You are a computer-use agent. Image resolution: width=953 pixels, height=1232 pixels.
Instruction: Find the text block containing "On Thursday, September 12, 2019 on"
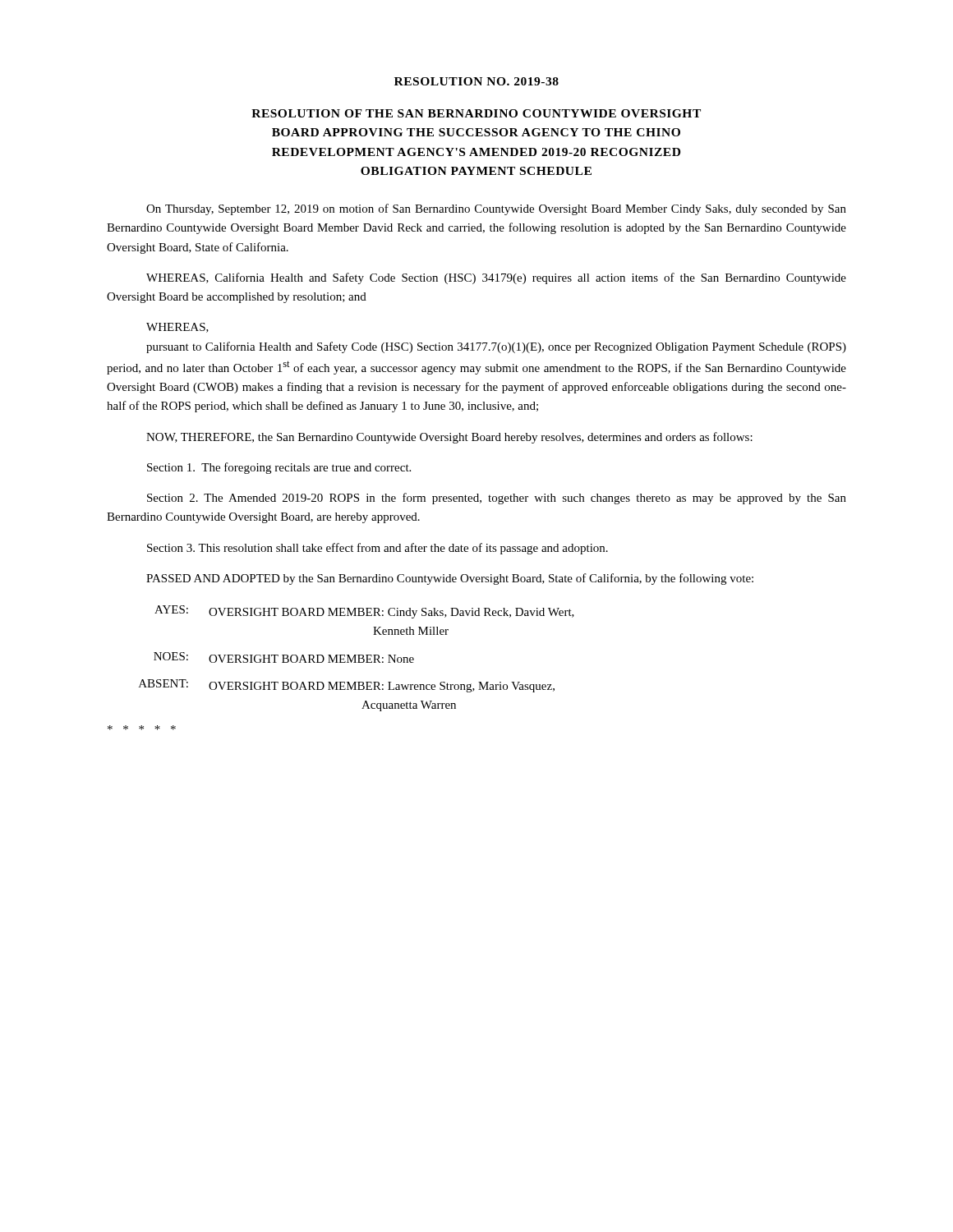click(x=476, y=228)
